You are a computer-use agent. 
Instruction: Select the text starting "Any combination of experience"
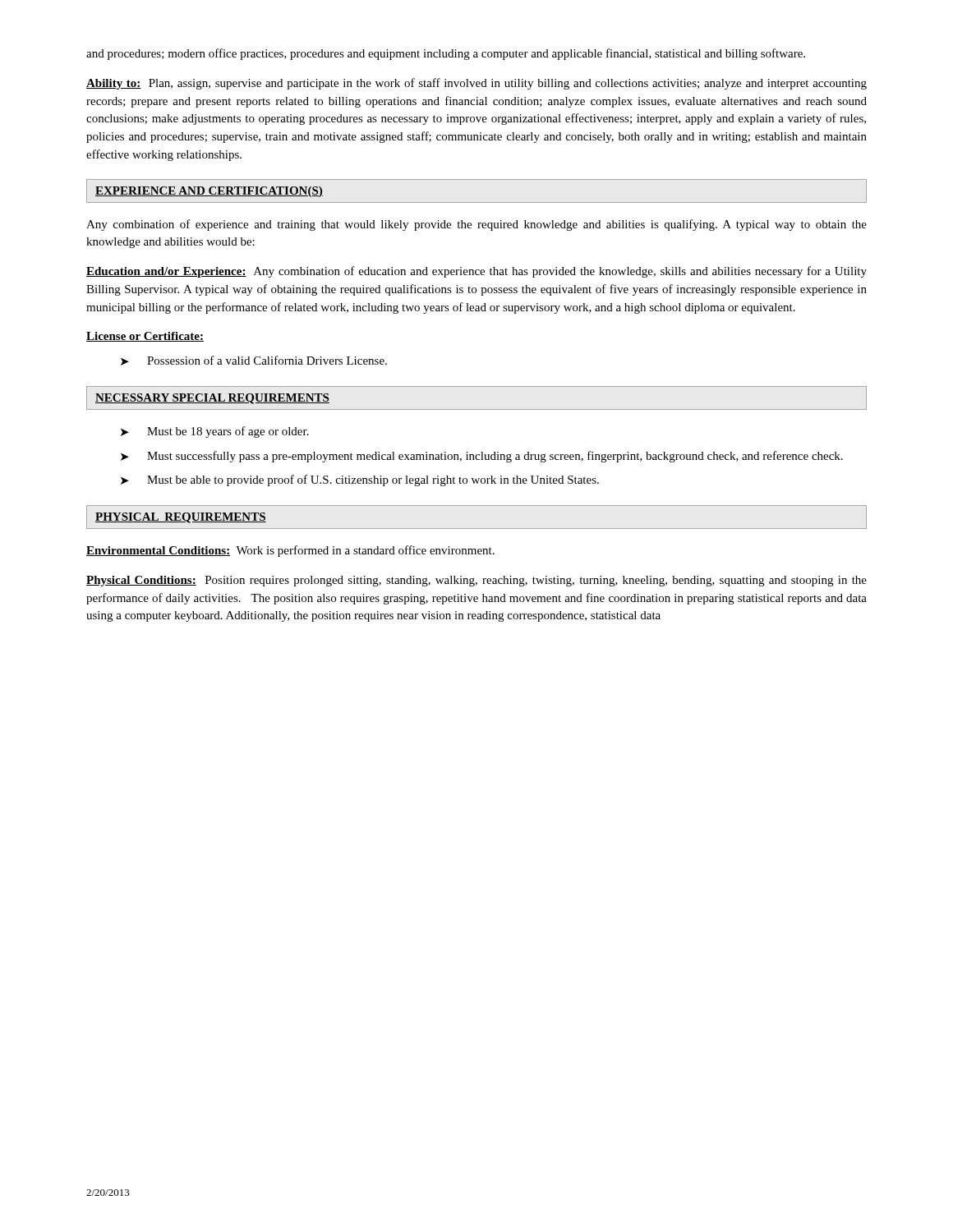[x=476, y=233]
